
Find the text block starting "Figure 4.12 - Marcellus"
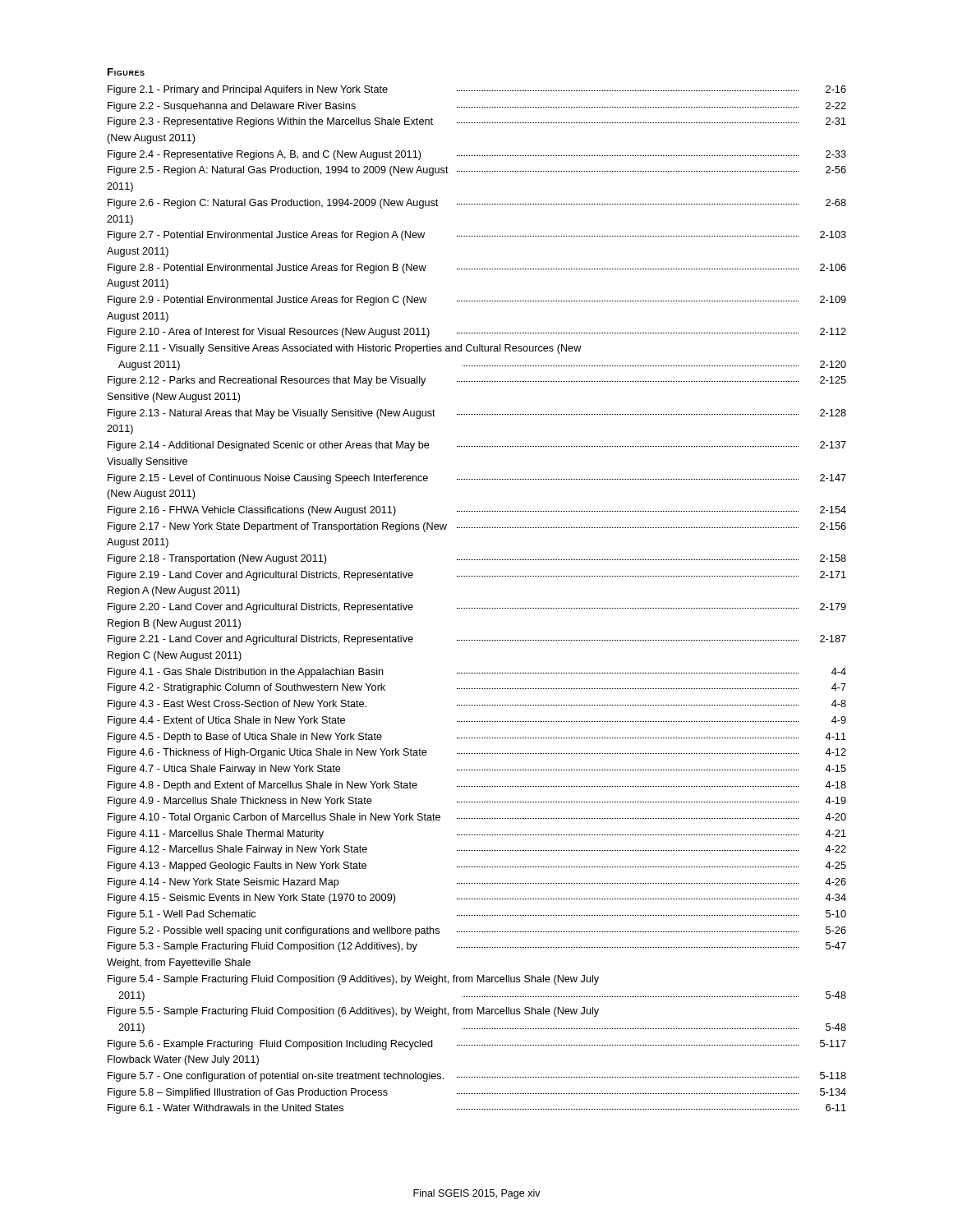click(x=476, y=850)
